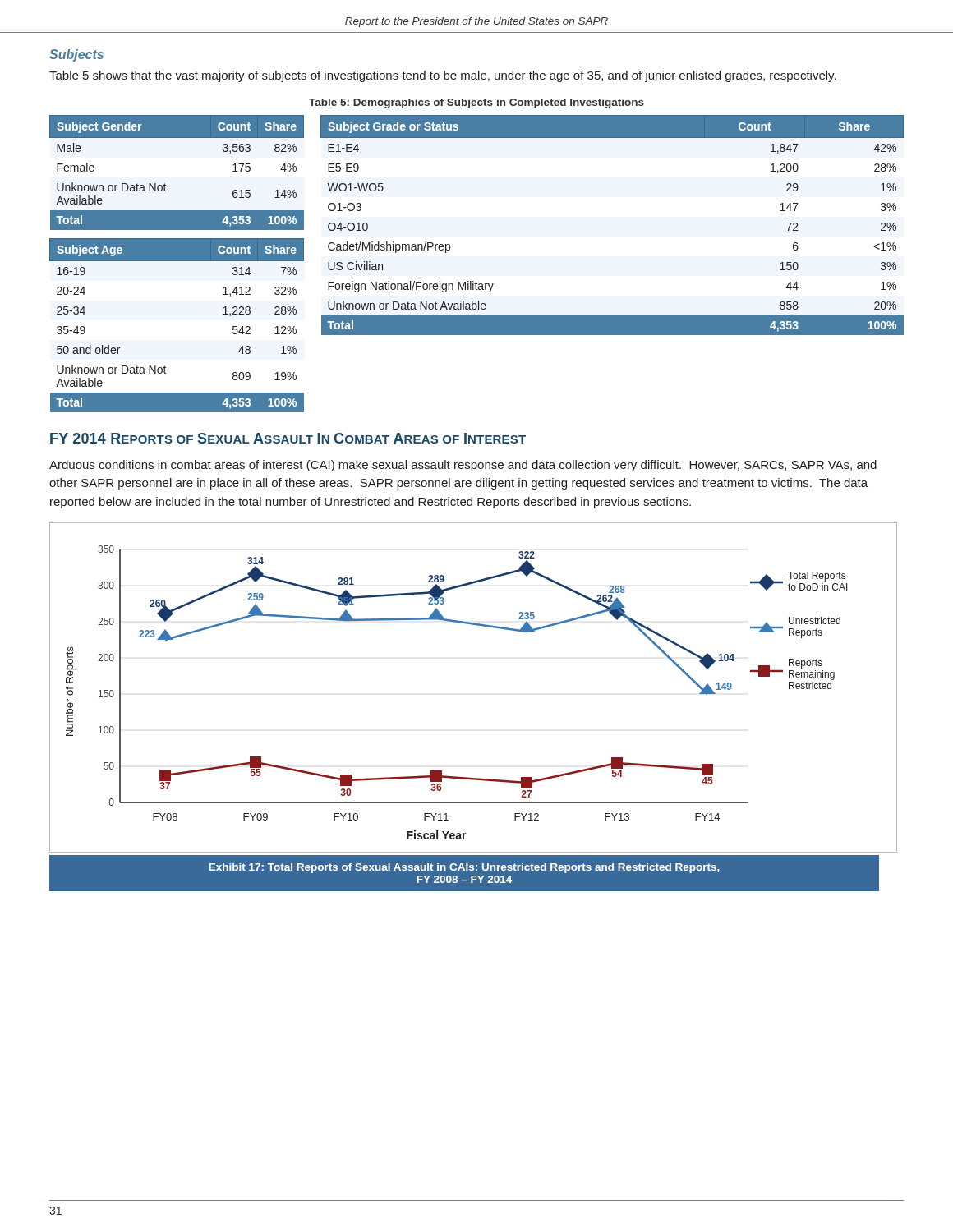Select the table that reads "Subject Grade or"
The width and height of the screenshot is (953, 1232).
click(612, 225)
